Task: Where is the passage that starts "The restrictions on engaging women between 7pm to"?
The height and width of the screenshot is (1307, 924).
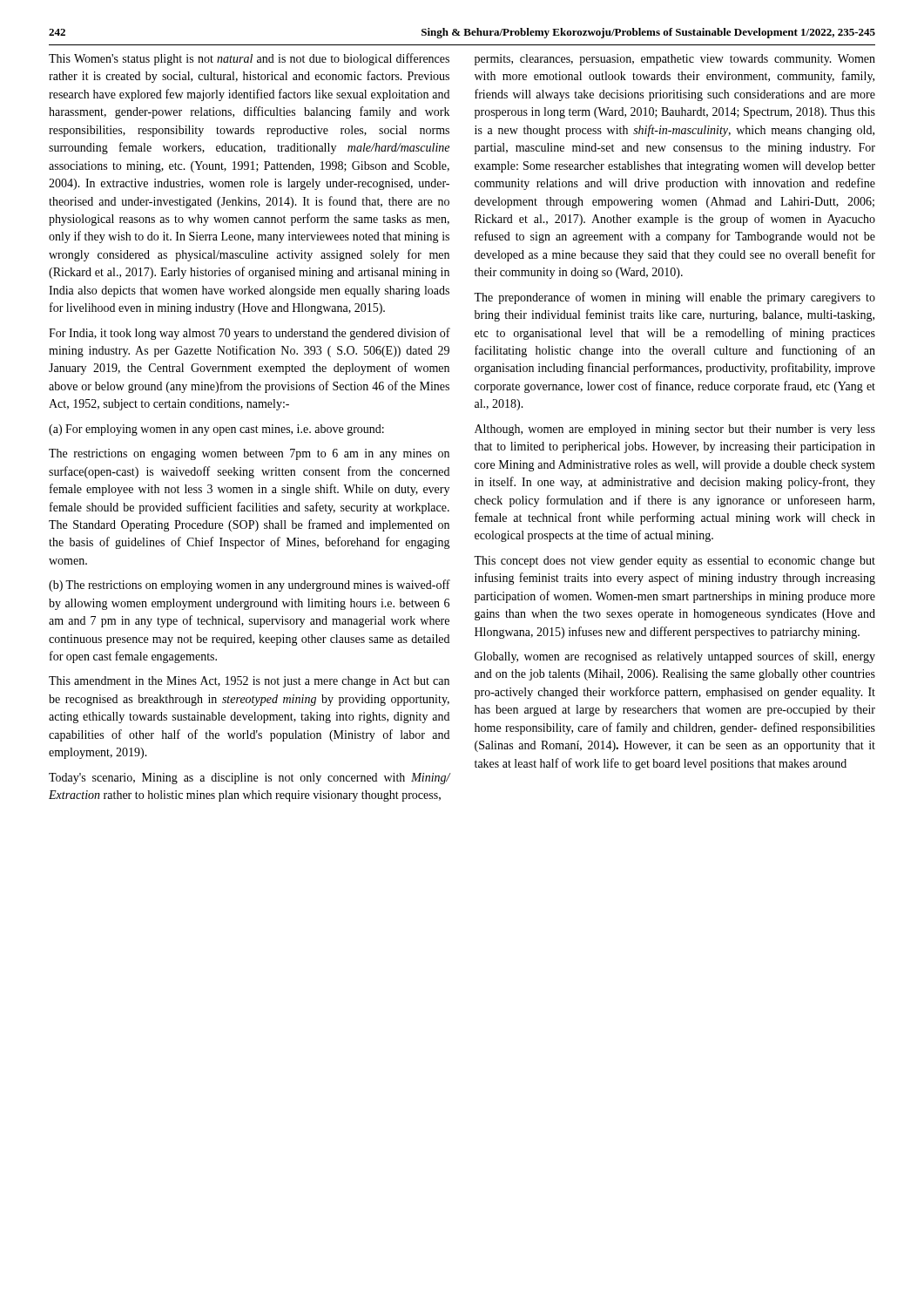Action: tap(249, 508)
